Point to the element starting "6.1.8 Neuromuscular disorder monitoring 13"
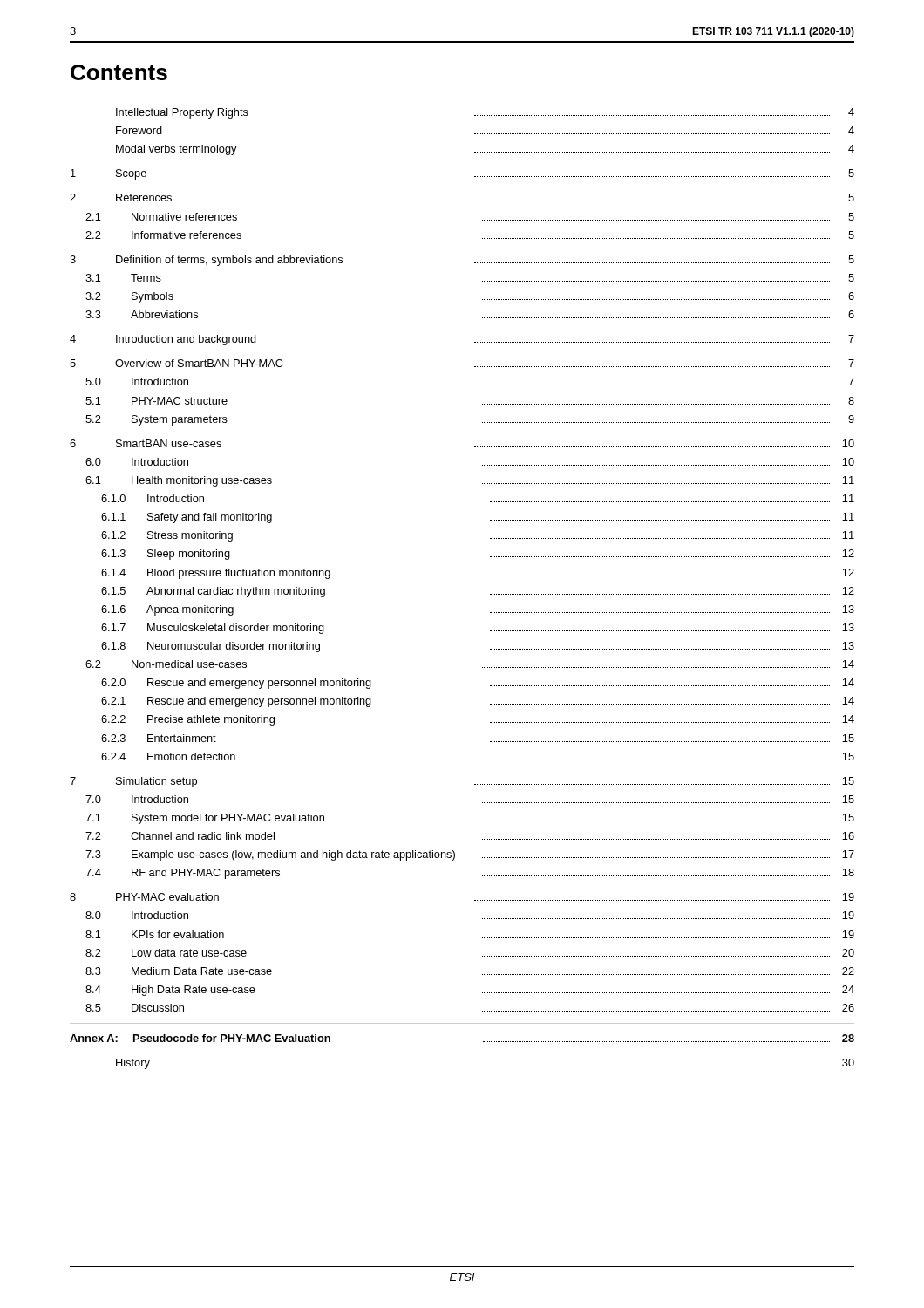The width and height of the screenshot is (924, 1308). 114,647
